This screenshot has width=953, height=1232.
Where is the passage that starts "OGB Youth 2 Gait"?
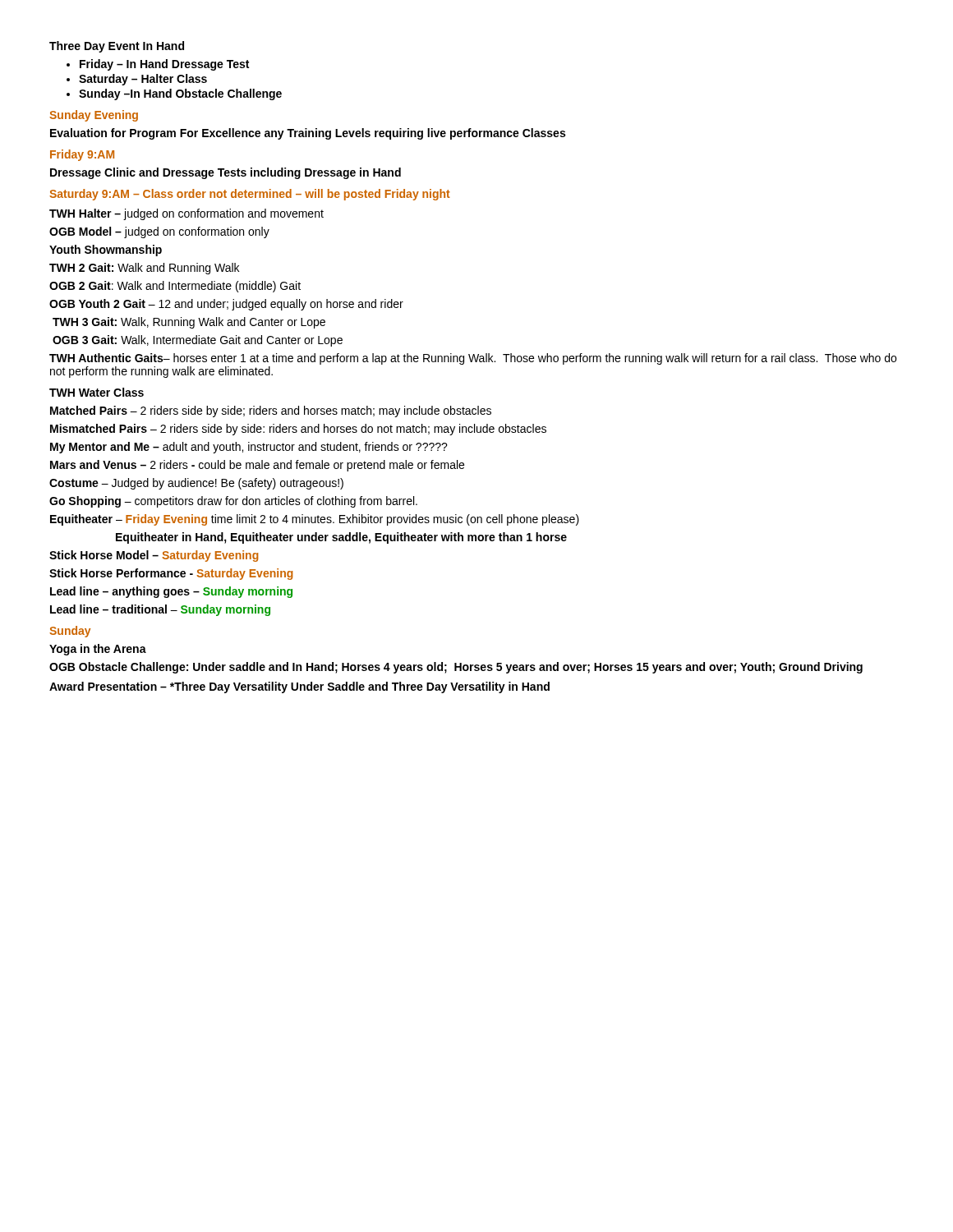tap(226, 304)
